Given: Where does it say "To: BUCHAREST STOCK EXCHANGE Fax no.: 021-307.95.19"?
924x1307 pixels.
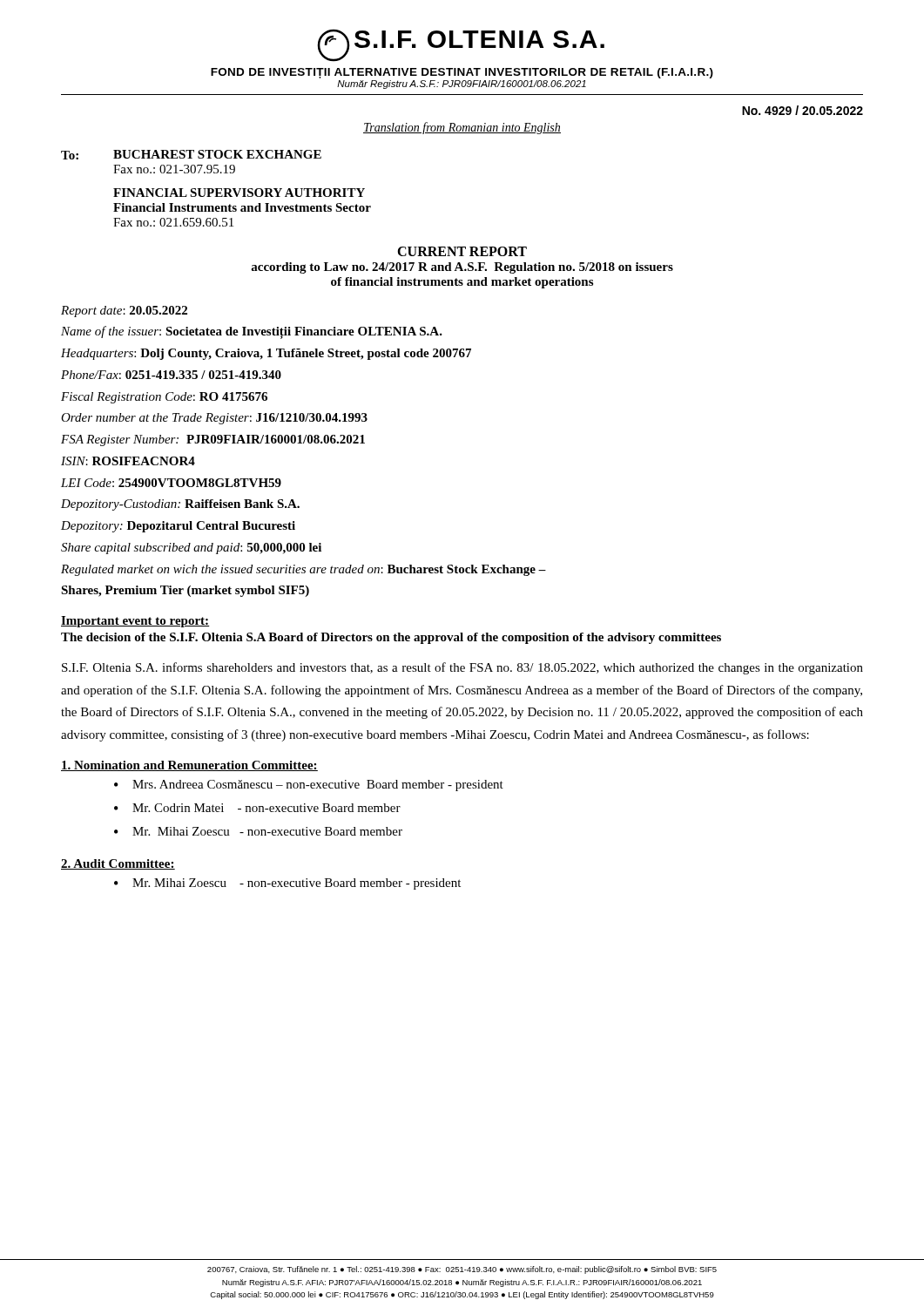Looking at the screenshot, I should click(x=191, y=162).
